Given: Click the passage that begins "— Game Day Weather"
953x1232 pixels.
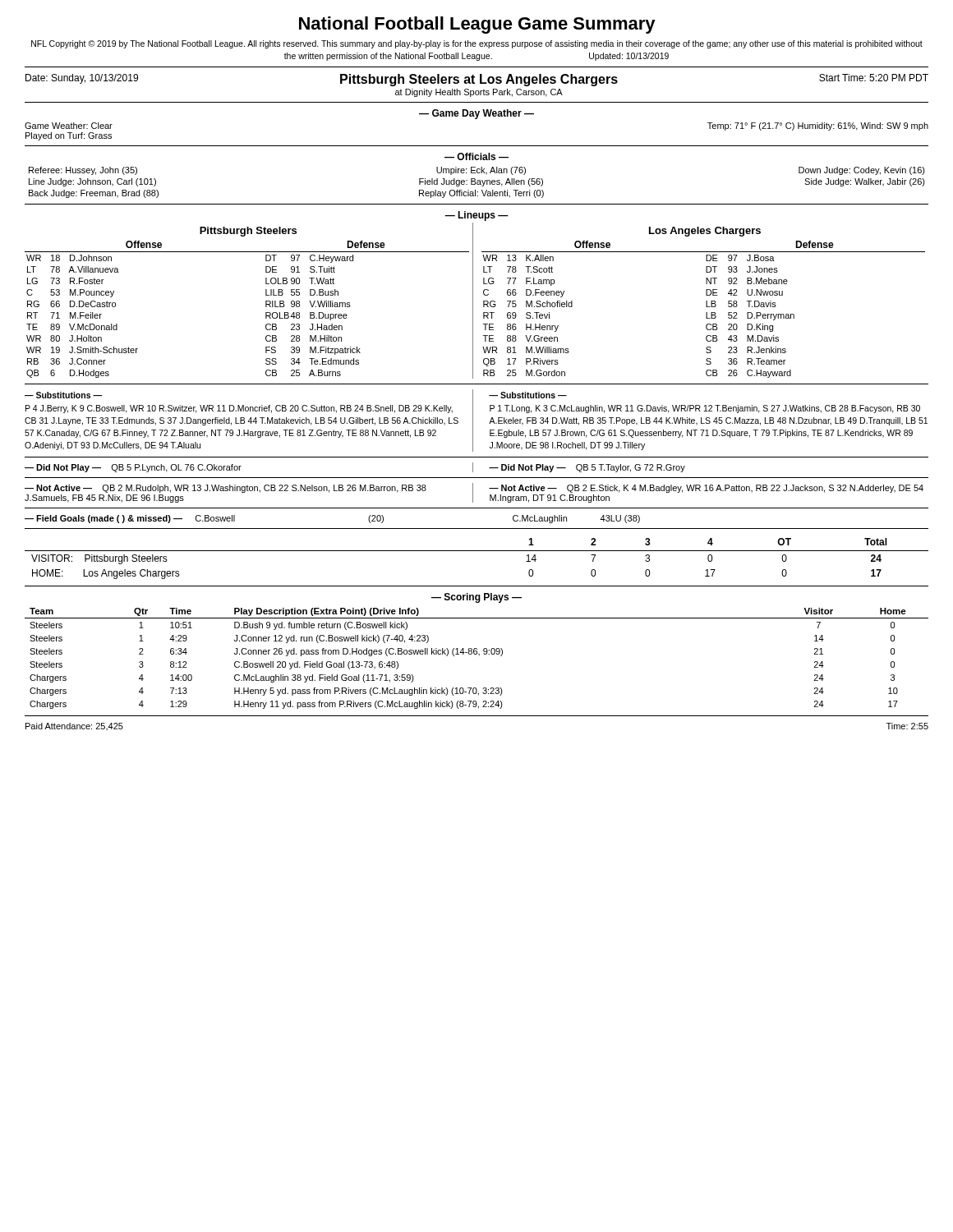Looking at the screenshot, I should click(476, 114).
